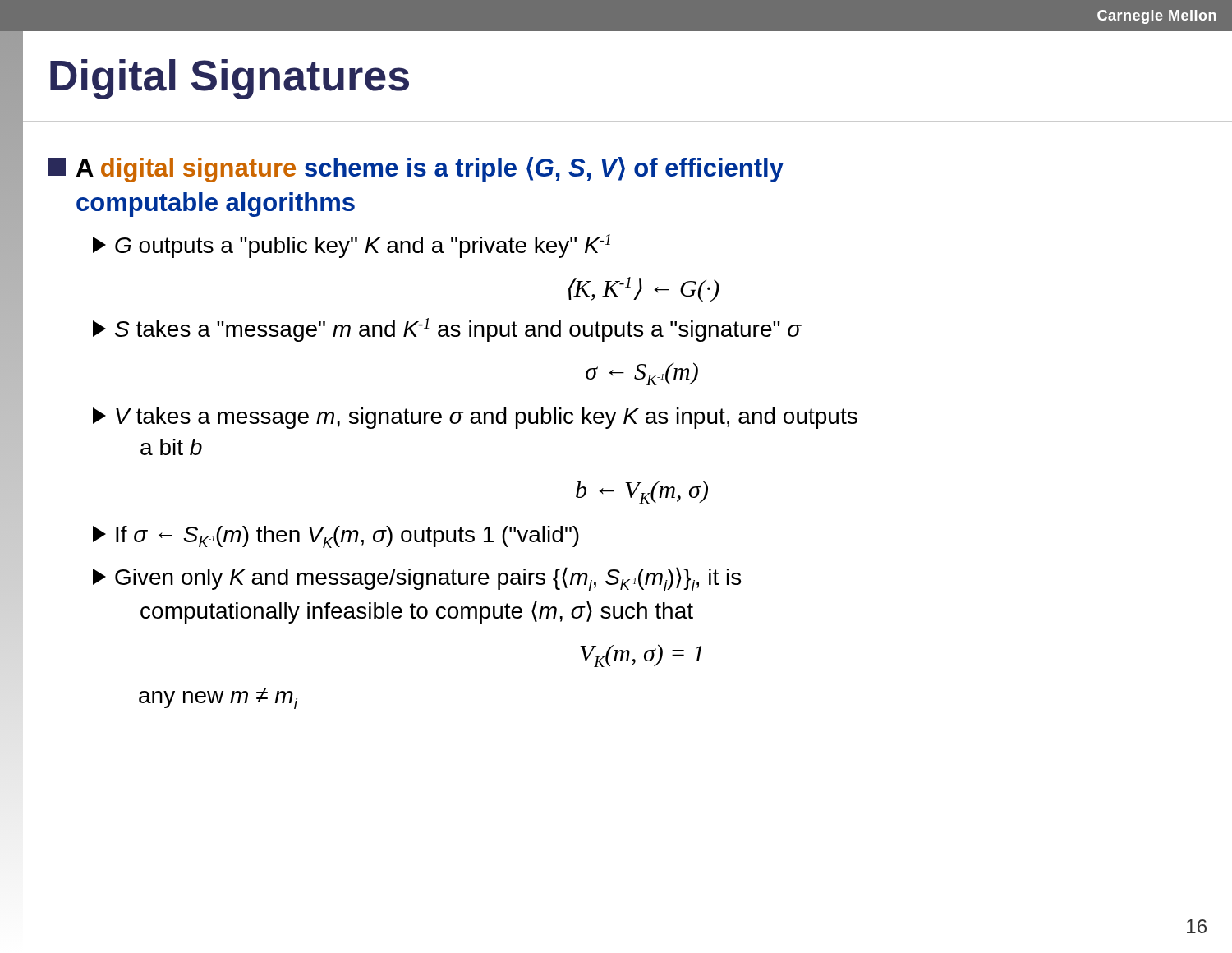Find the passage starting "VK(m, σ) = 1"
Image resolution: width=1232 pixels, height=953 pixels.
642,655
